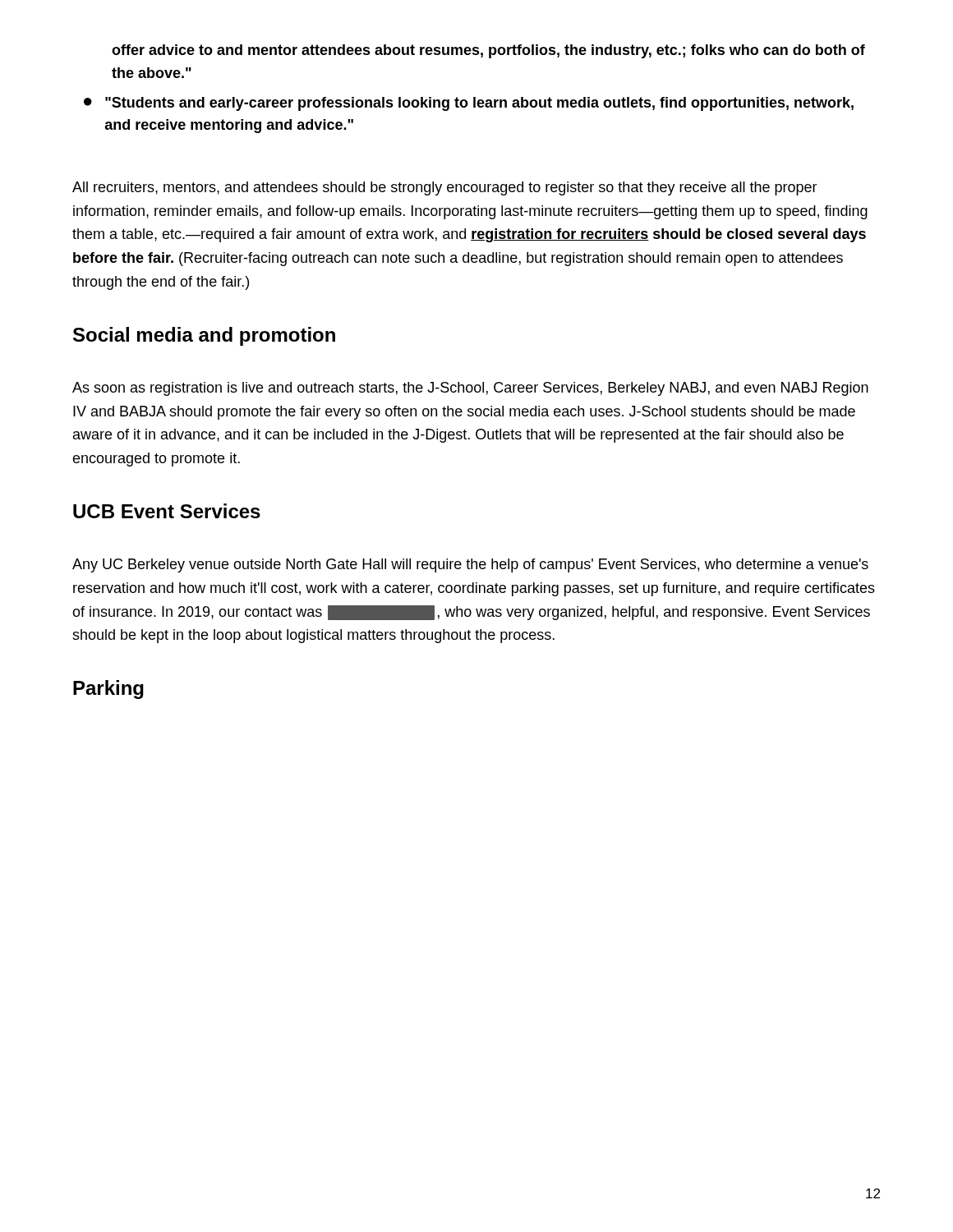Locate the section header that reads "Social media and promotion"

click(x=204, y=336)
